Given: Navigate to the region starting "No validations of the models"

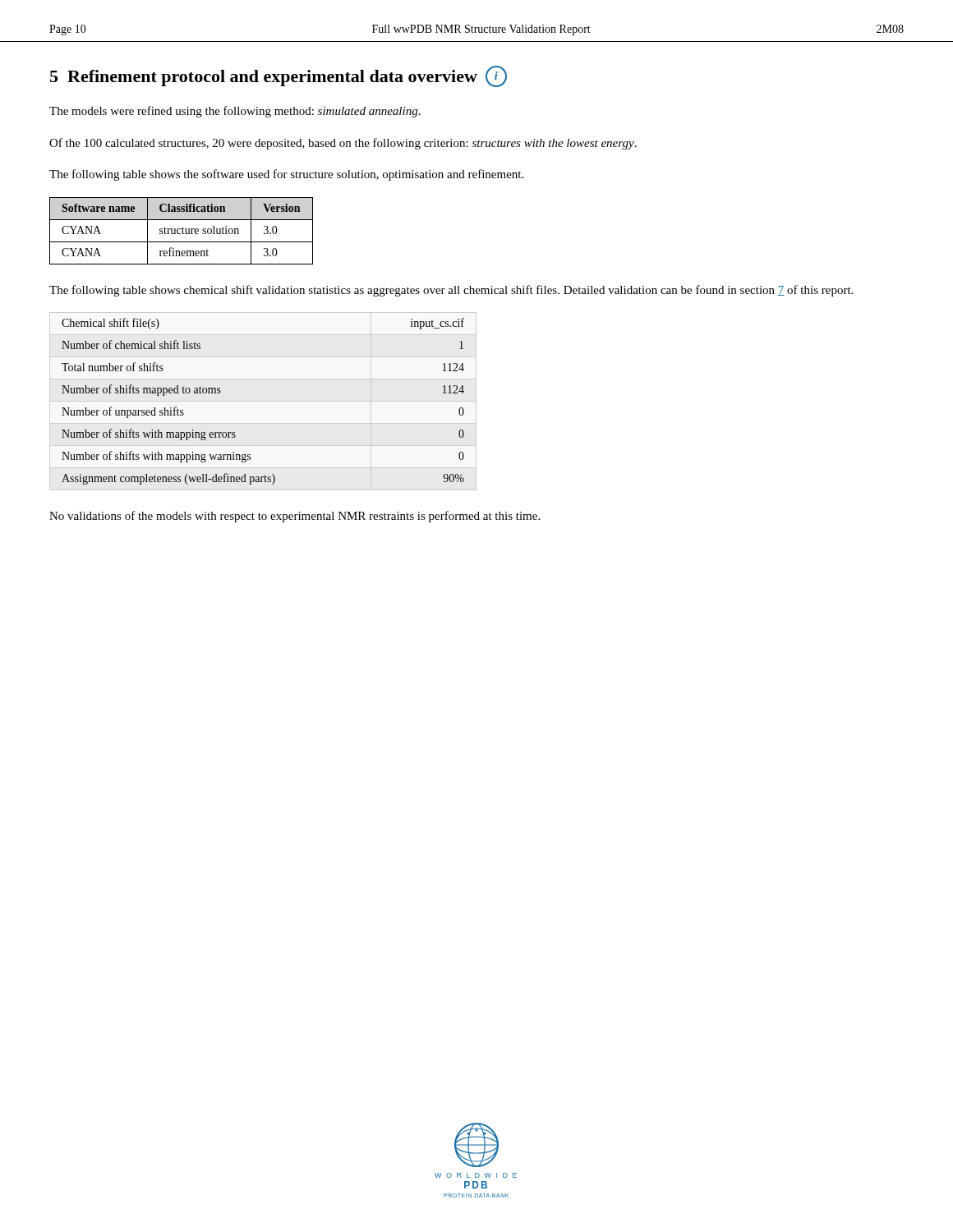Looking at the screenshot, I should tap(295, 516).
